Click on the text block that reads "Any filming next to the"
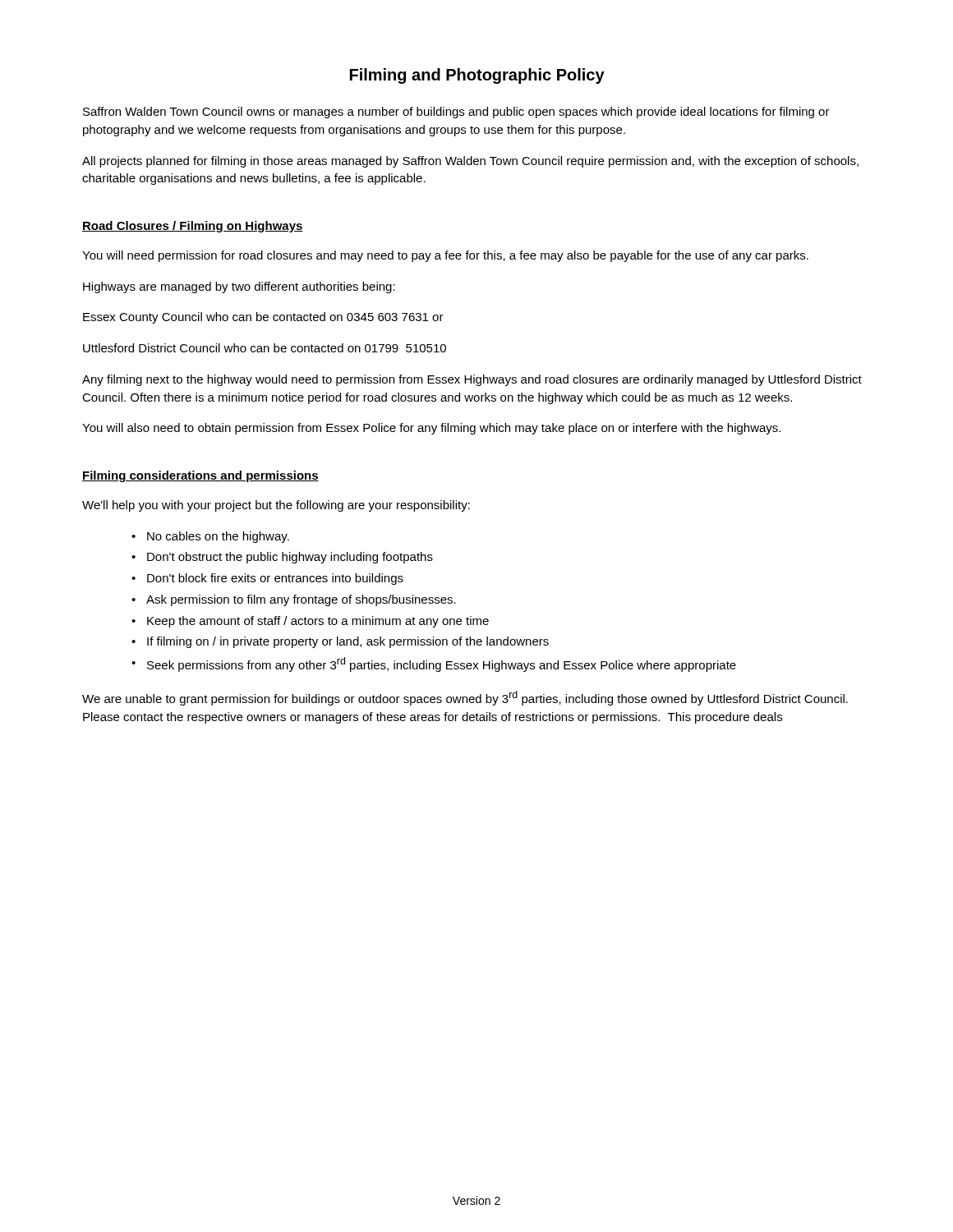The image size is (953, 1232). 472,388
